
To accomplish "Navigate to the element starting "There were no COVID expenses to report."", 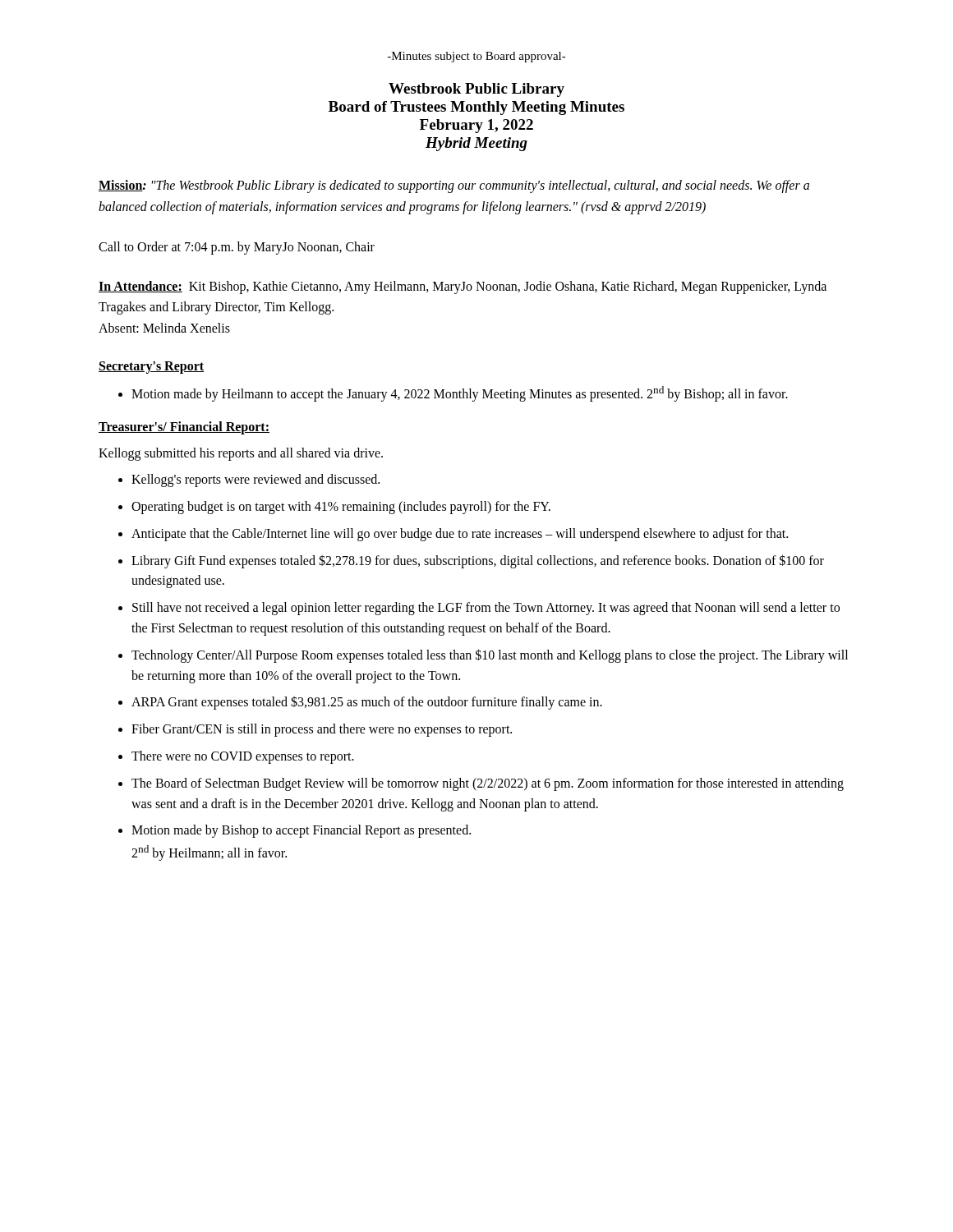I will coord(243,756).
